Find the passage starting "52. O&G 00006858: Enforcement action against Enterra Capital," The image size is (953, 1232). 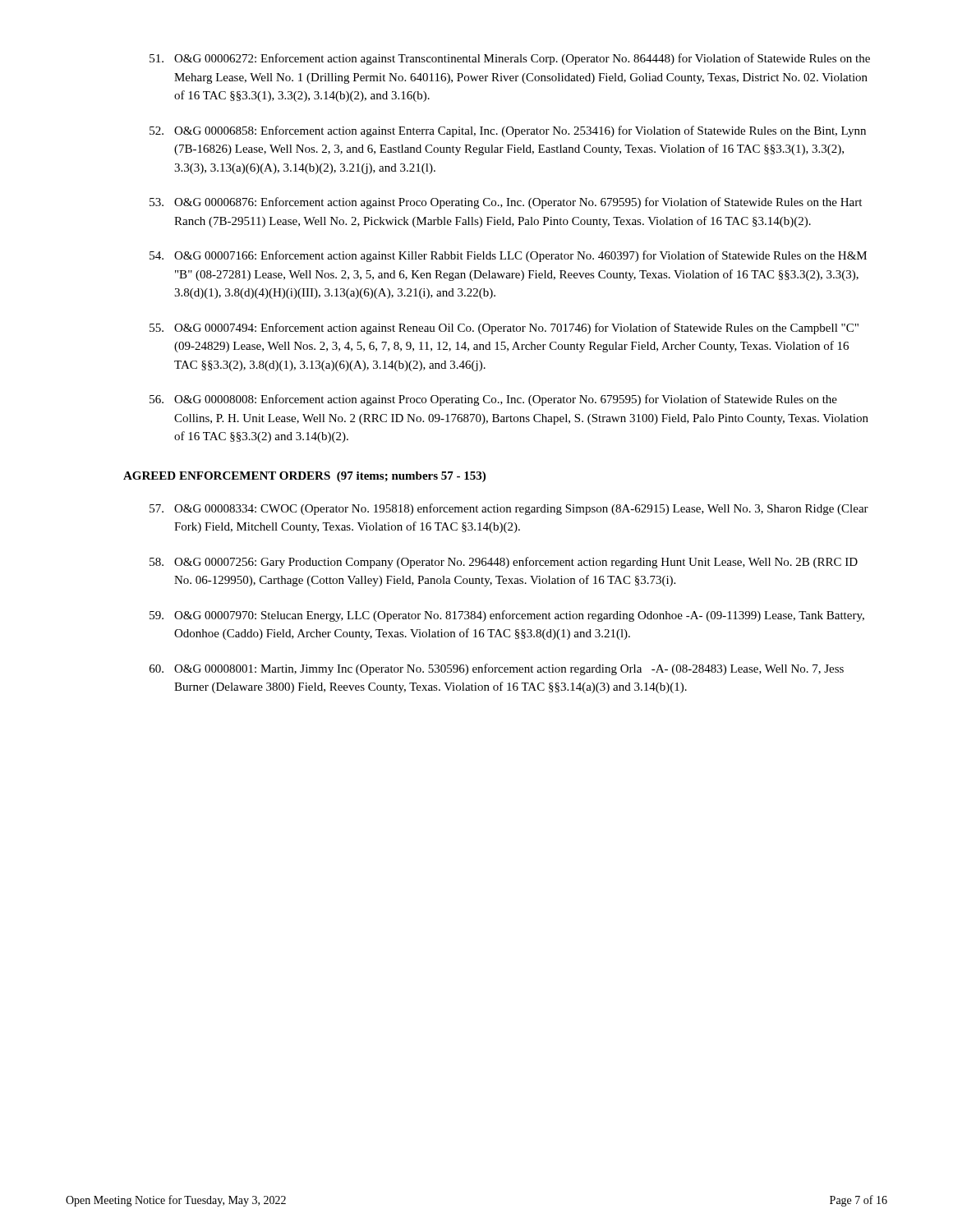point(497,149)
